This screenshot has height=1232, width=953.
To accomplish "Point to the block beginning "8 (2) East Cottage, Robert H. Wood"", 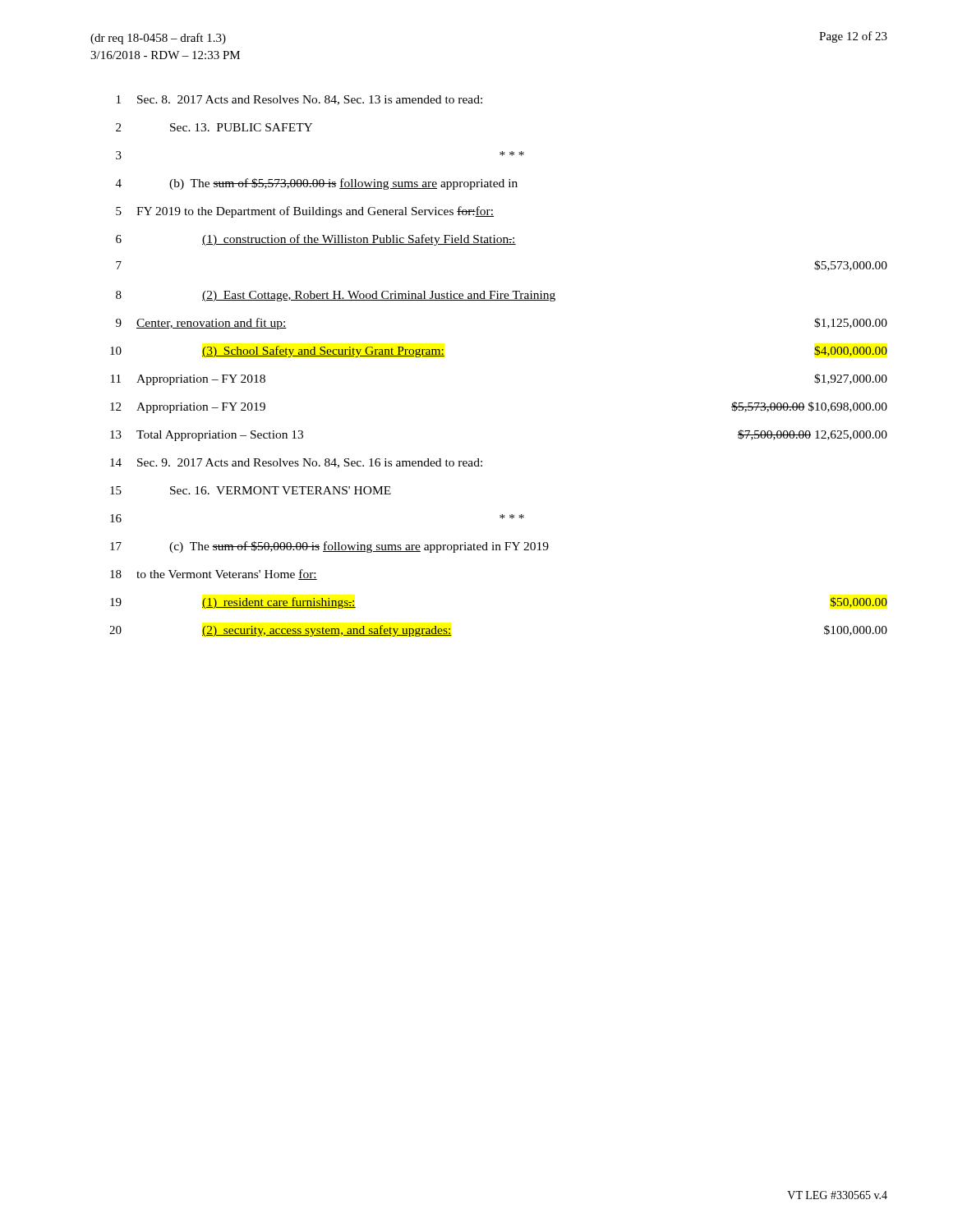I will 489,295.
